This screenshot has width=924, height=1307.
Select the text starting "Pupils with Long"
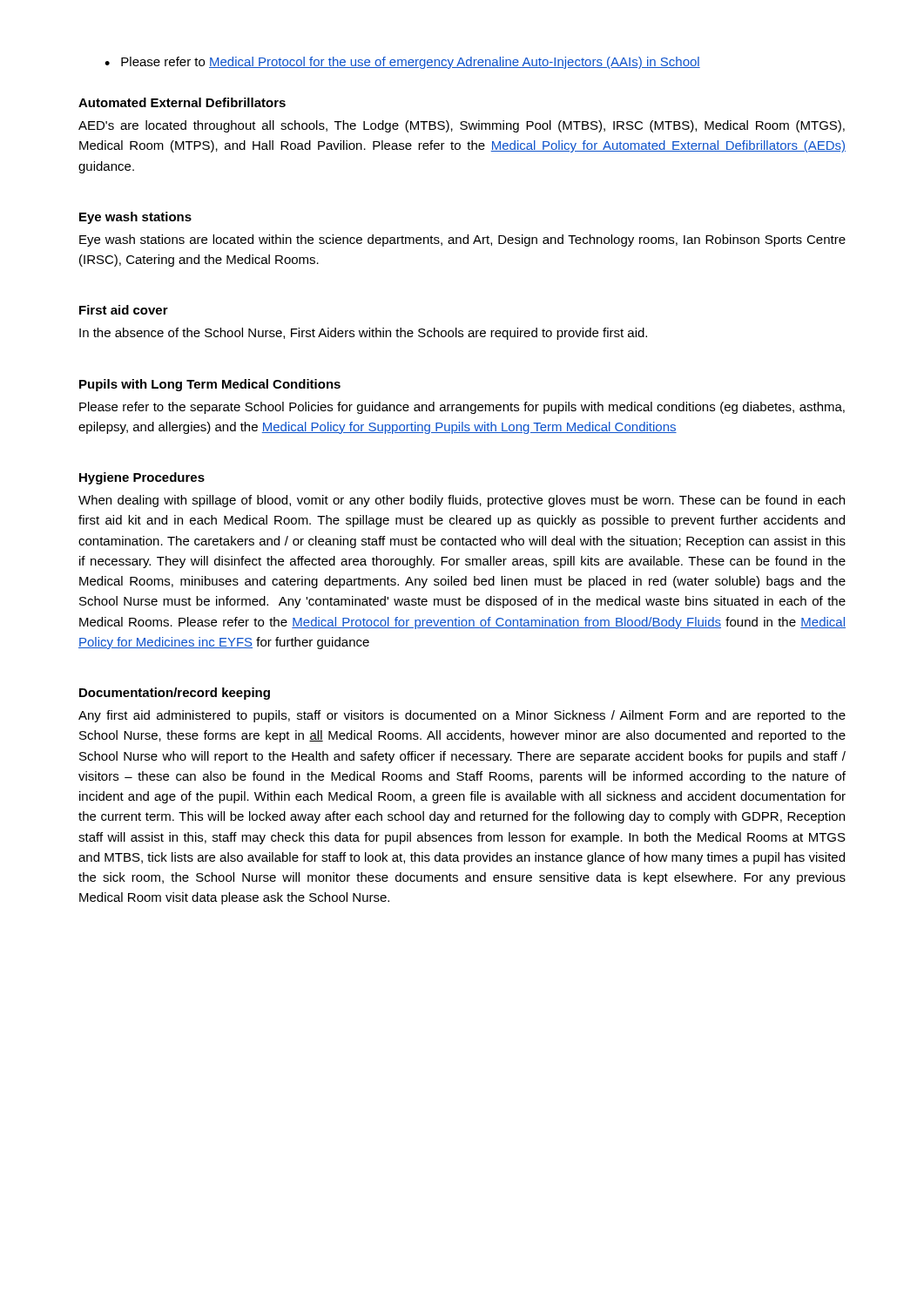click(210, 383)
